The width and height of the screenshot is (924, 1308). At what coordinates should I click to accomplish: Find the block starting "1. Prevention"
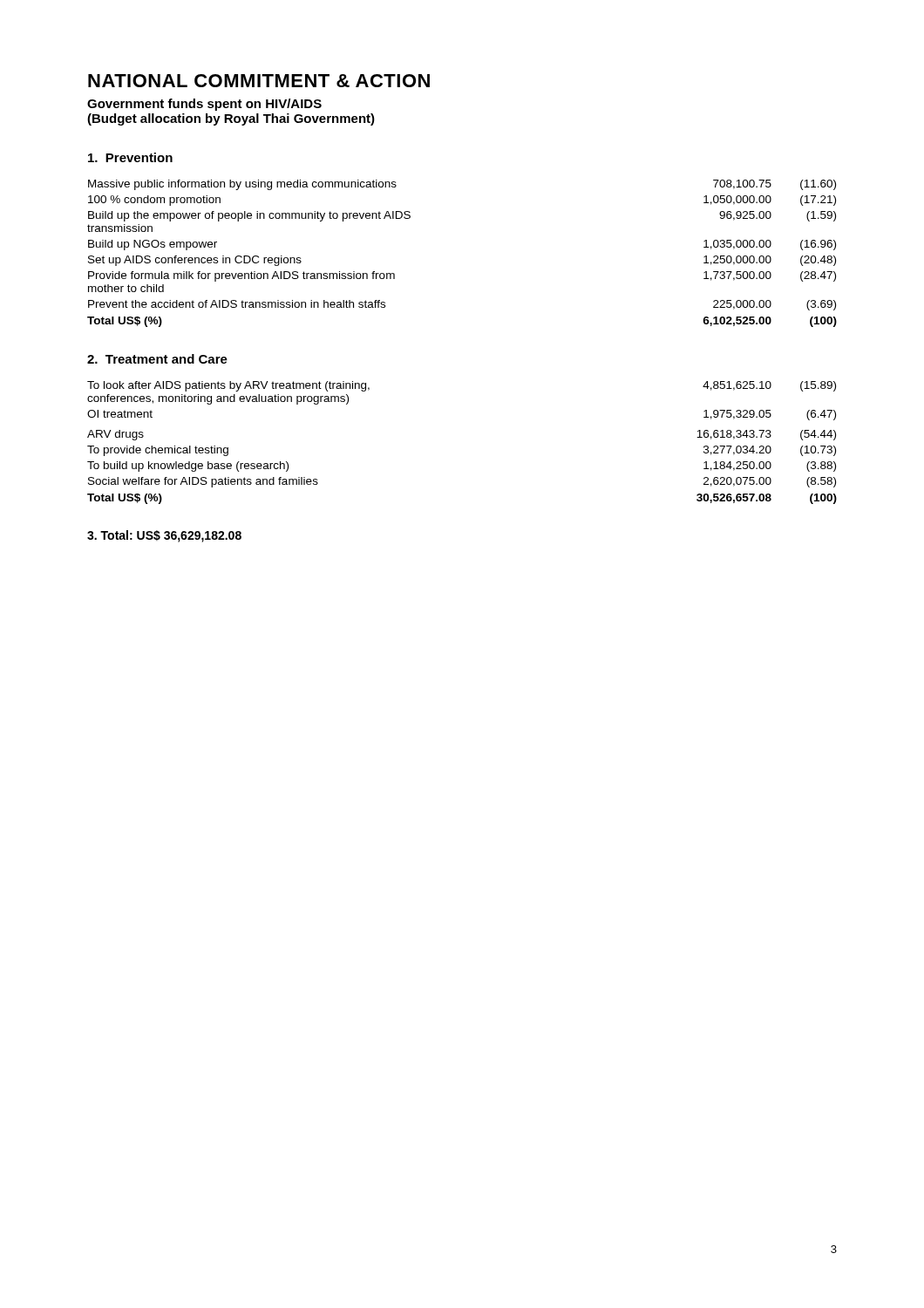tap(130, 157)
